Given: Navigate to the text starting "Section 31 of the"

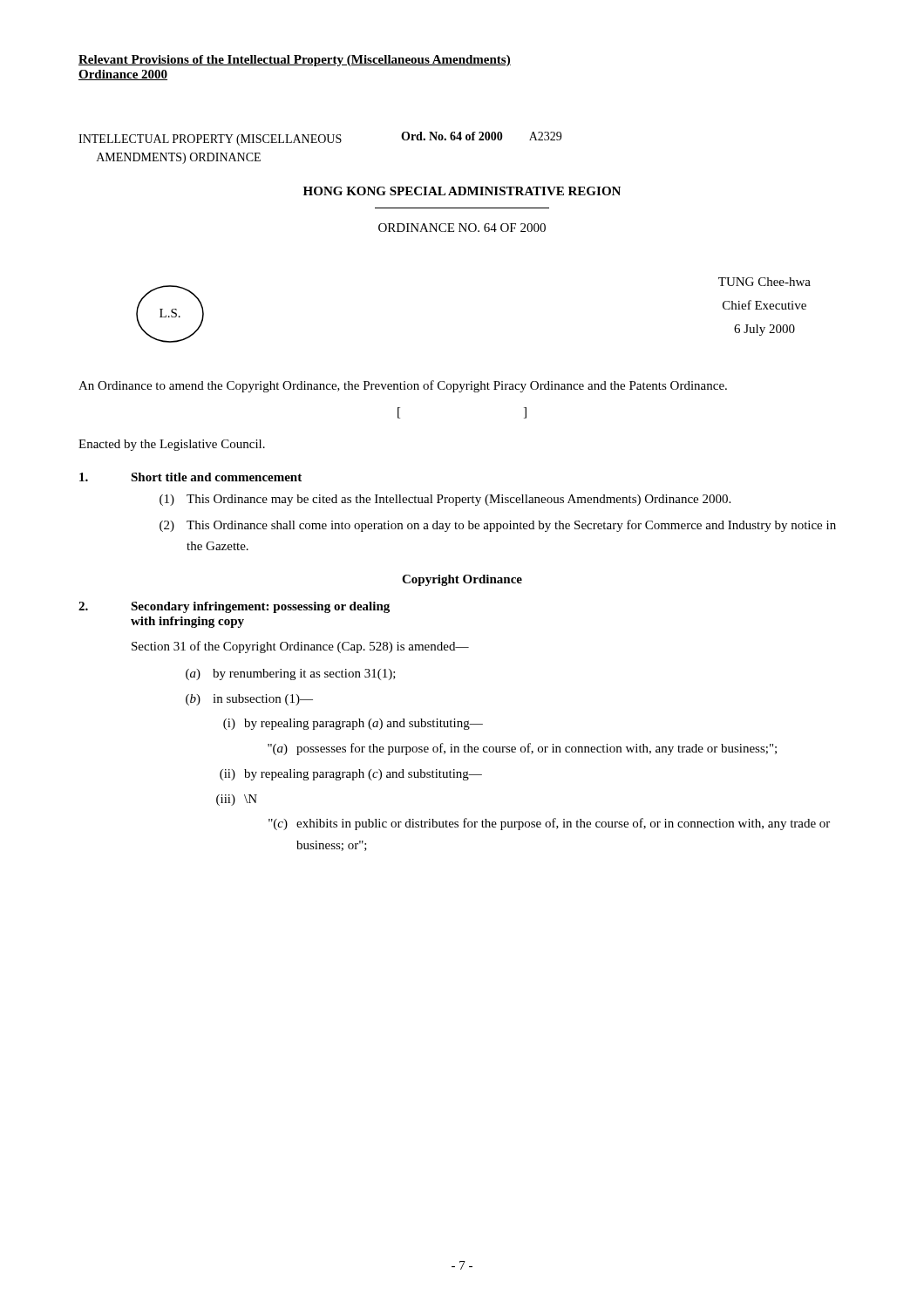Looking at the screenshot, I should click(300, 646).
